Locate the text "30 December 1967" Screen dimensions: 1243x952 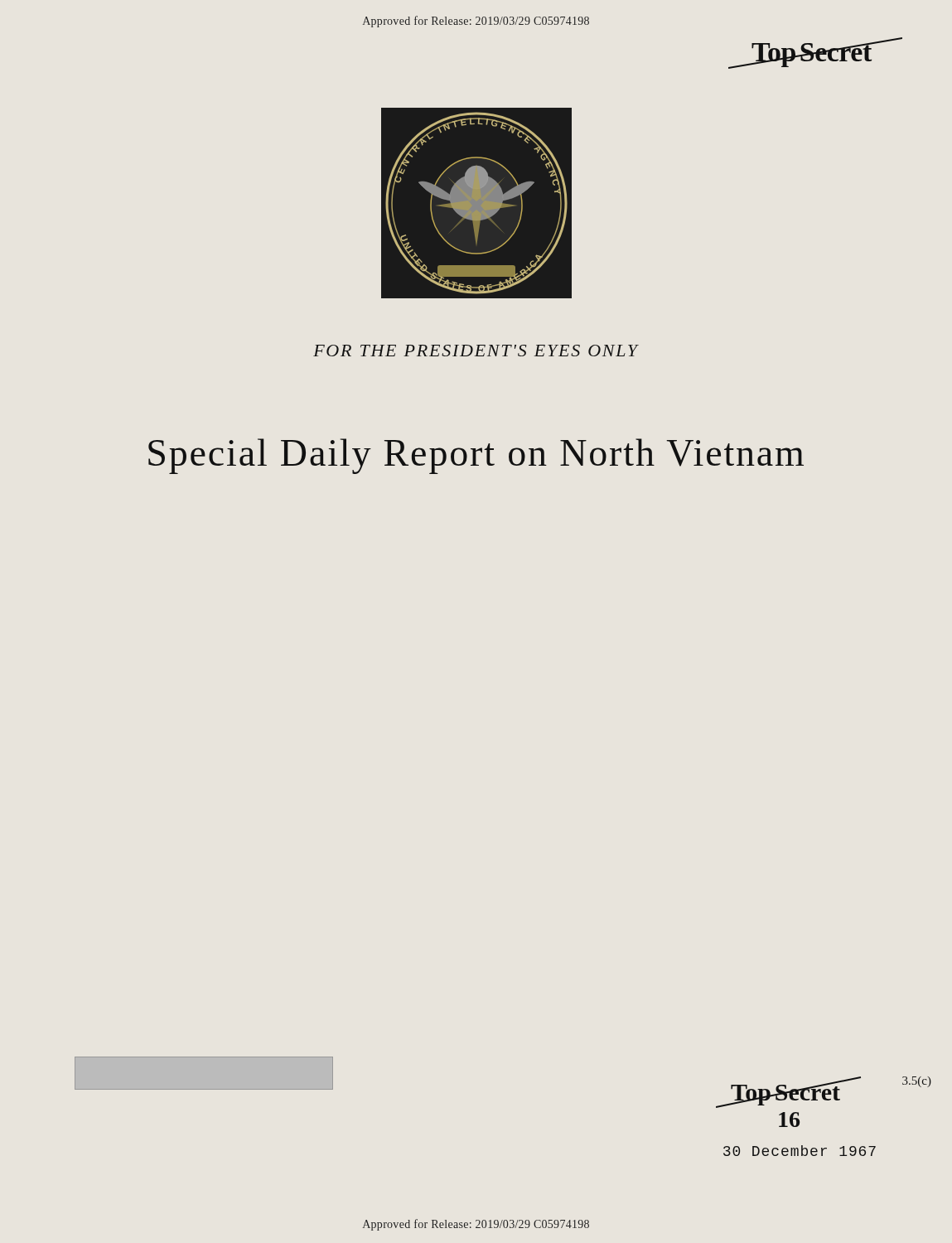tap(800, 1152)
